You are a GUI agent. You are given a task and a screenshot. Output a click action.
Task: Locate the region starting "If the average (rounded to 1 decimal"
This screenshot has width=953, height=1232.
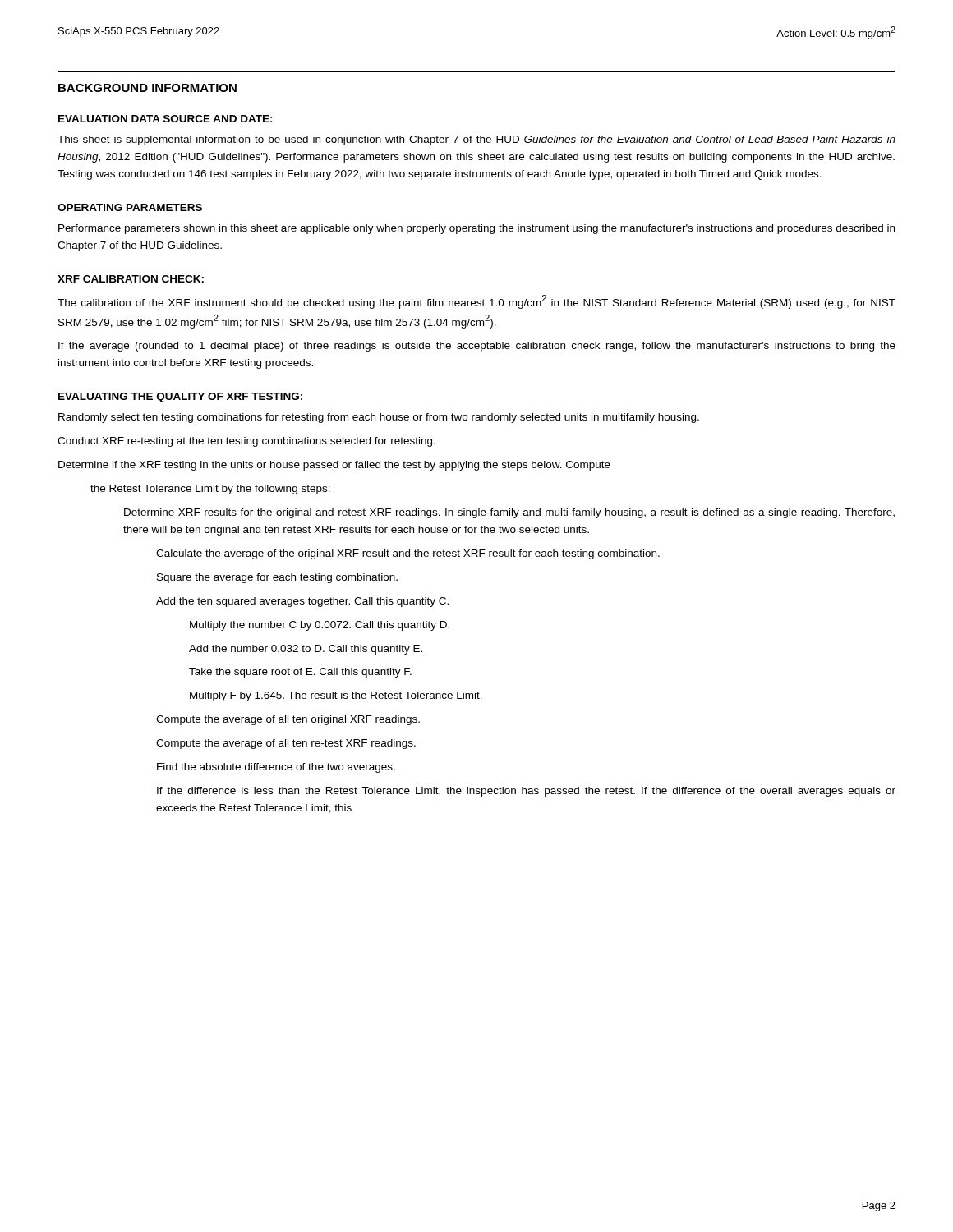point(476,354)
